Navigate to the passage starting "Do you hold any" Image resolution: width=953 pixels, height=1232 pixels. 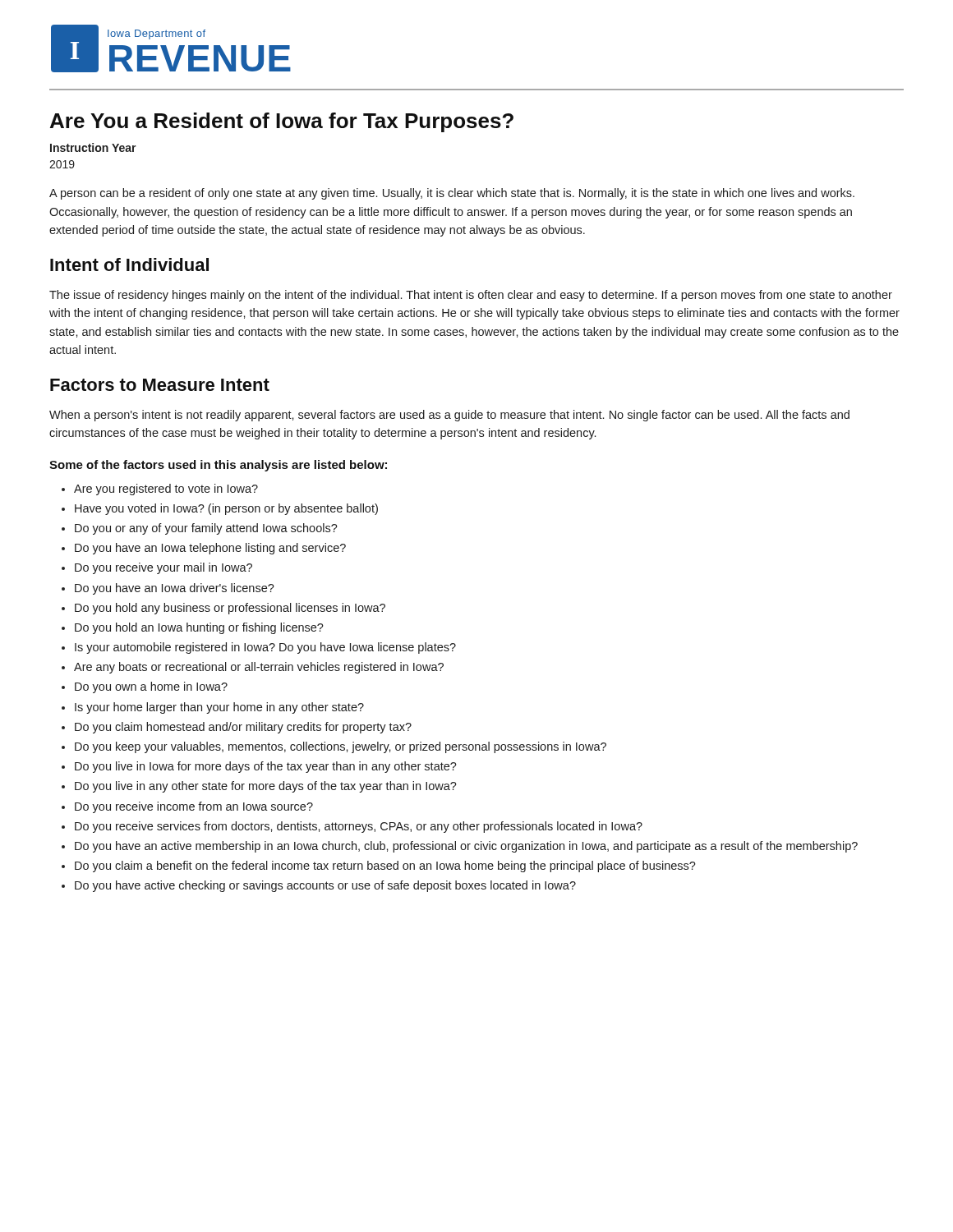pos(230,608)
